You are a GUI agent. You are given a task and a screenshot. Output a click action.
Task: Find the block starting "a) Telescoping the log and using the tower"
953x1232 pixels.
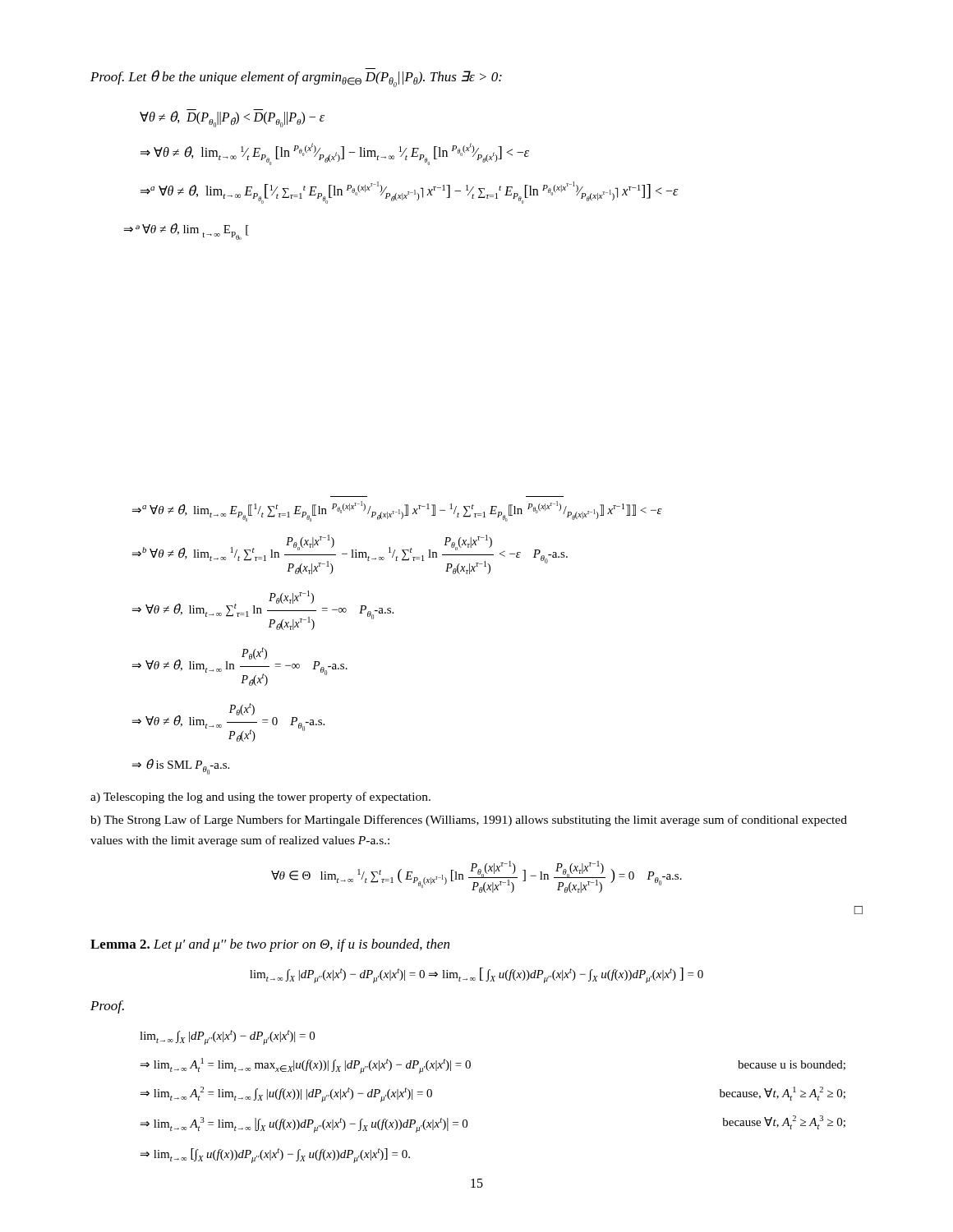pyautogui.click(x=261, y=796)
